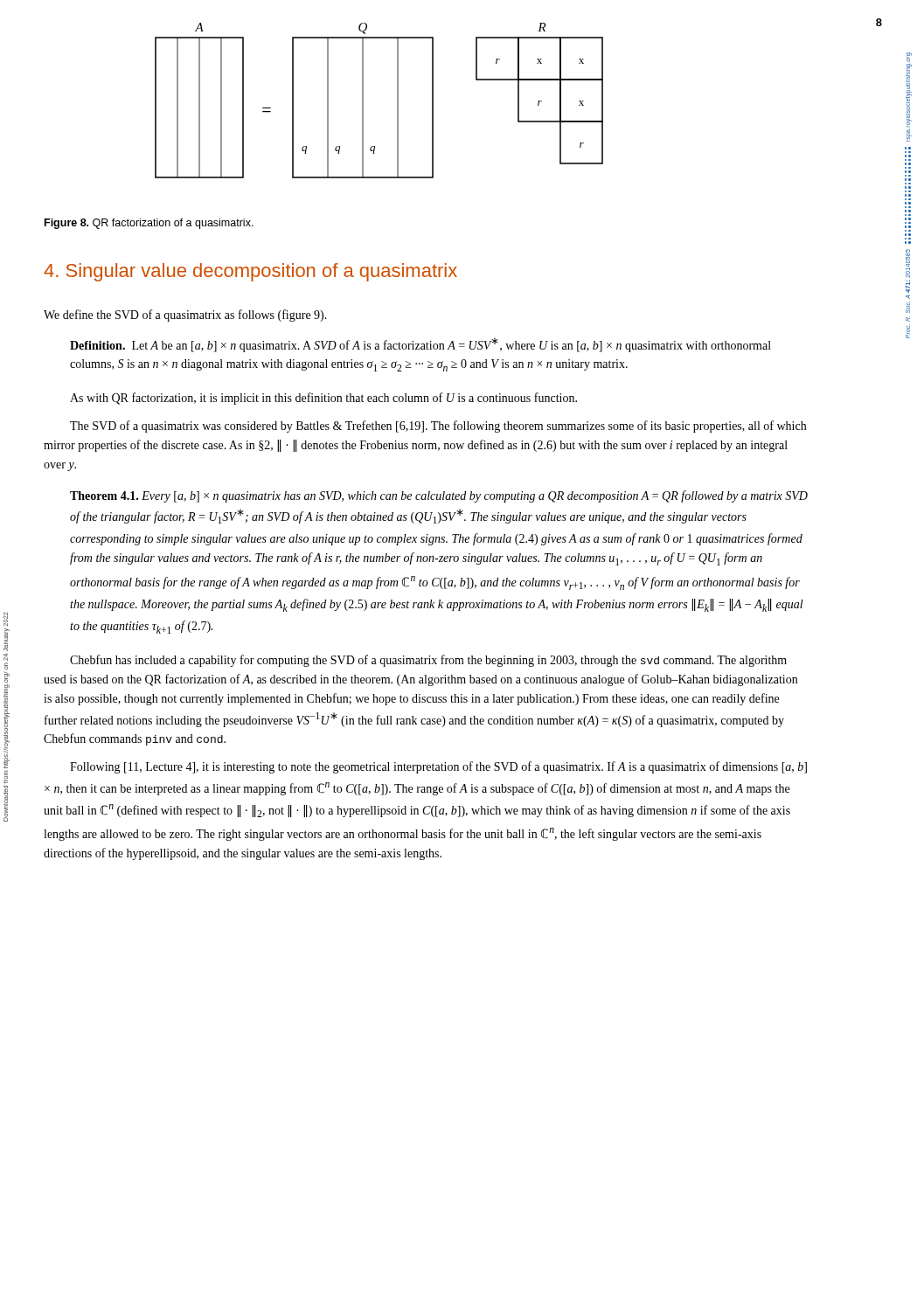Select a section header
The height and width of the screenshot is (1311, 924).
click(251, 271)
